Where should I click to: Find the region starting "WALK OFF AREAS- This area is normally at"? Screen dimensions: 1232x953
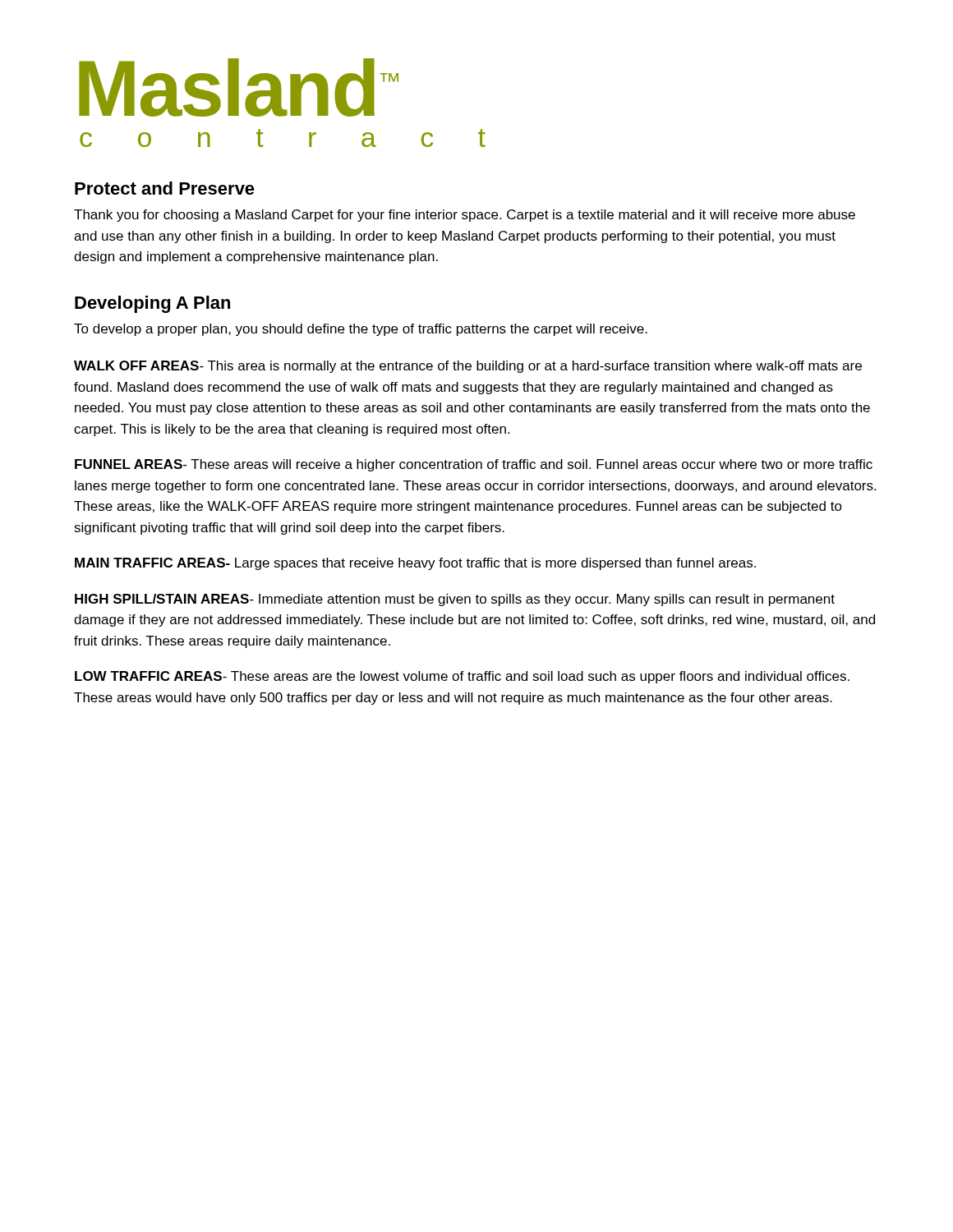[472, 397]
